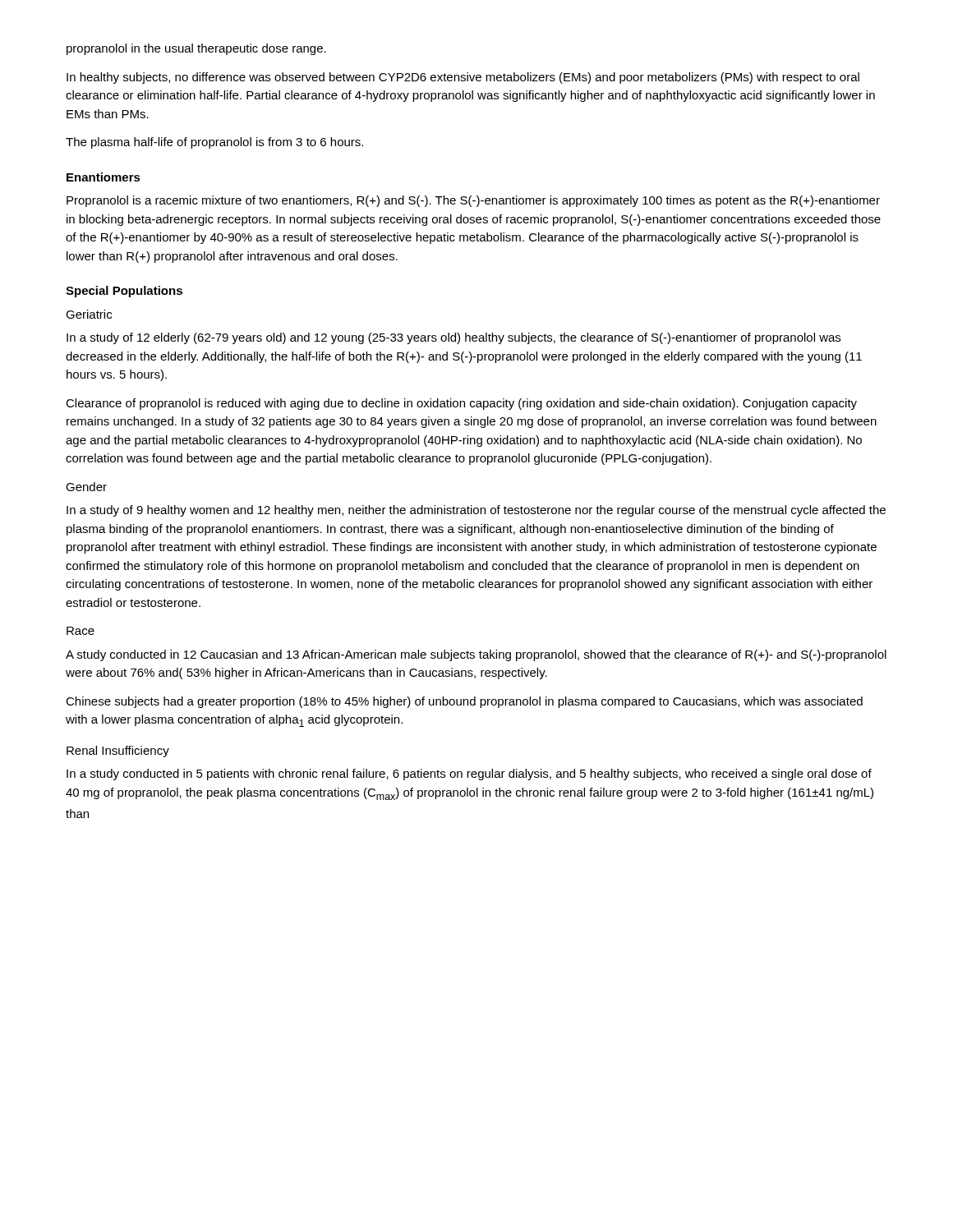Navigate to the element starting "The plasma half-life"

coord(215,142)
